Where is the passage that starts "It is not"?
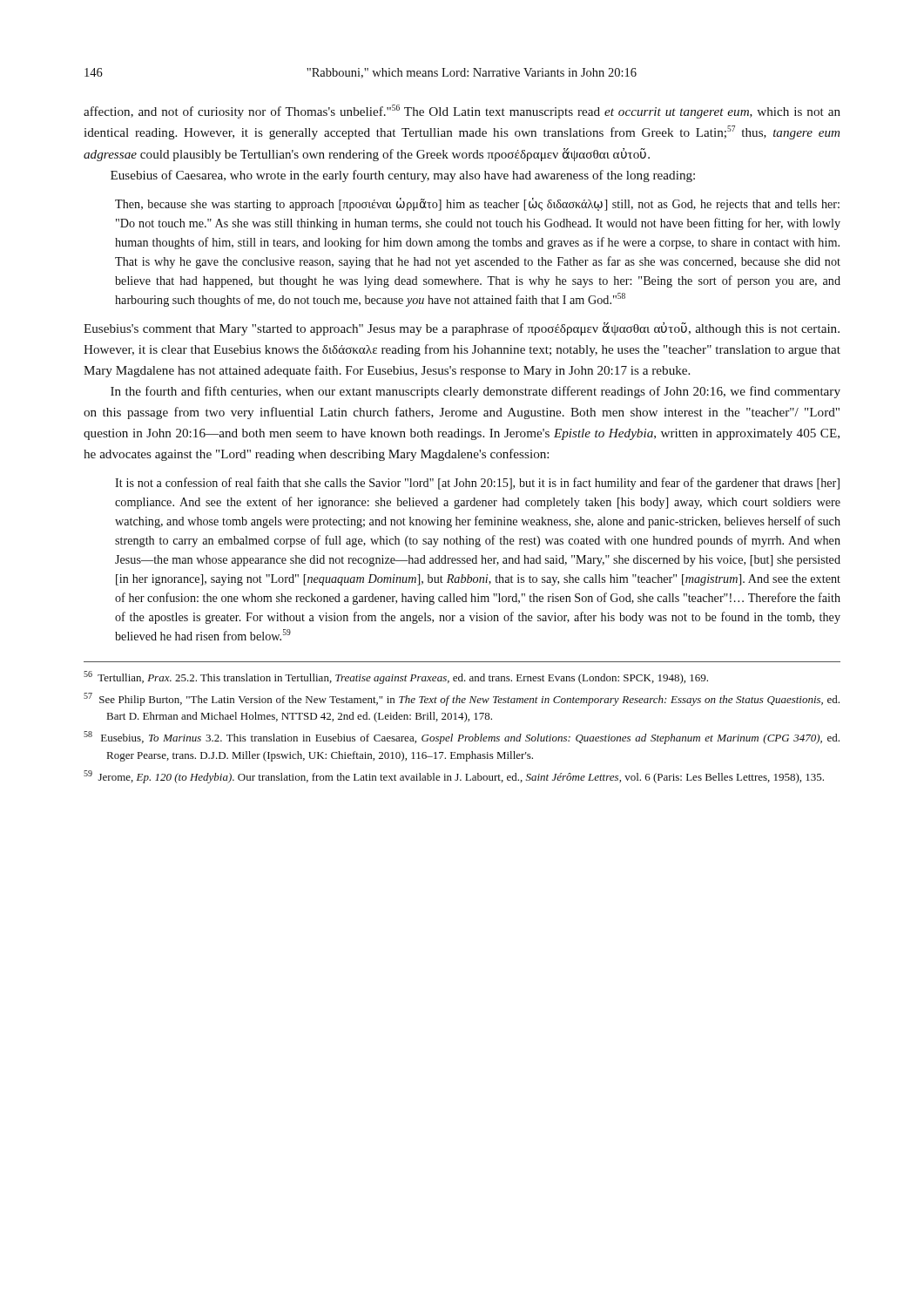Screen dimensions: 1307x924 click(x=478, y=559)
